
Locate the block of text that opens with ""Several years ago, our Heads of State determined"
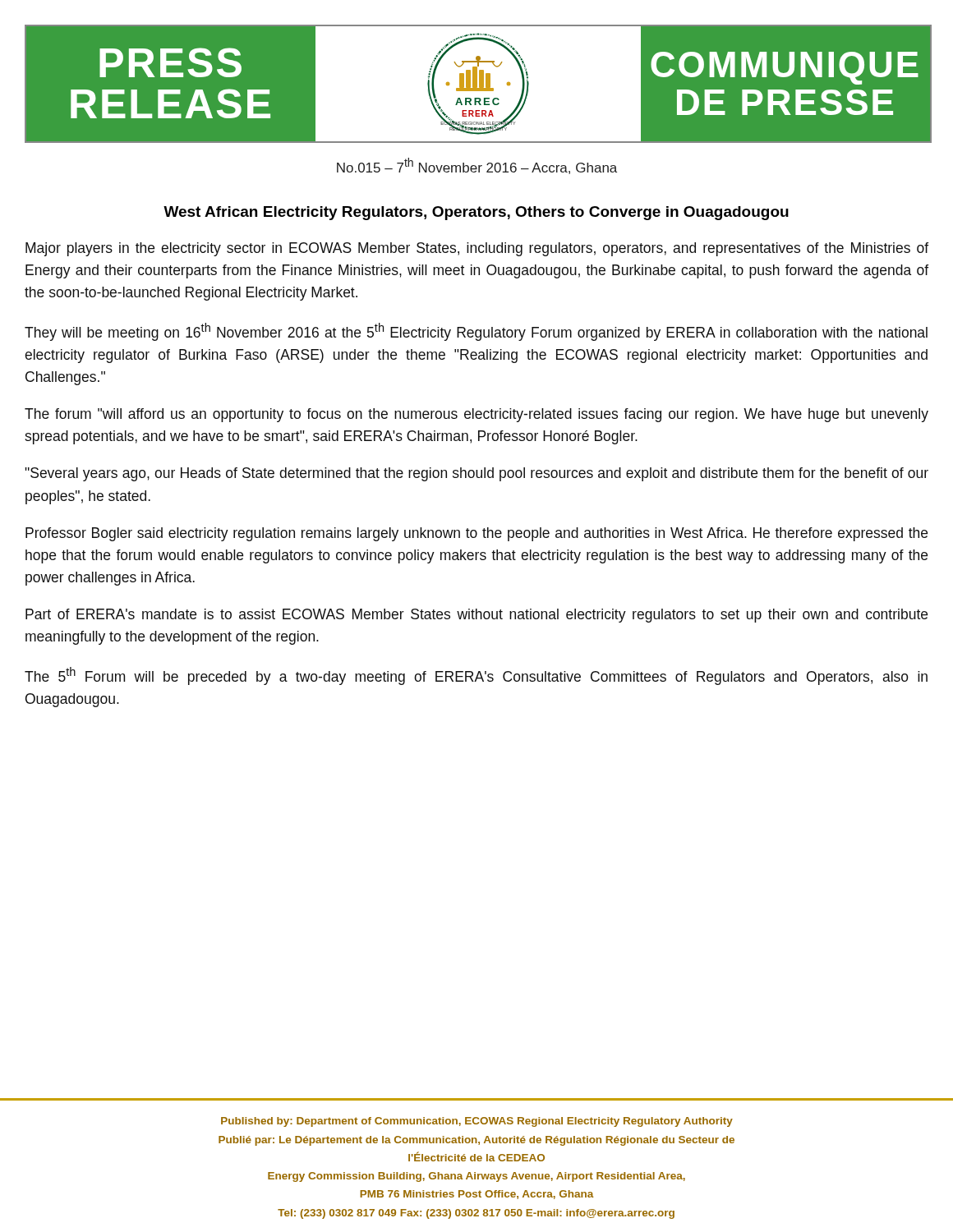[476, 485]
